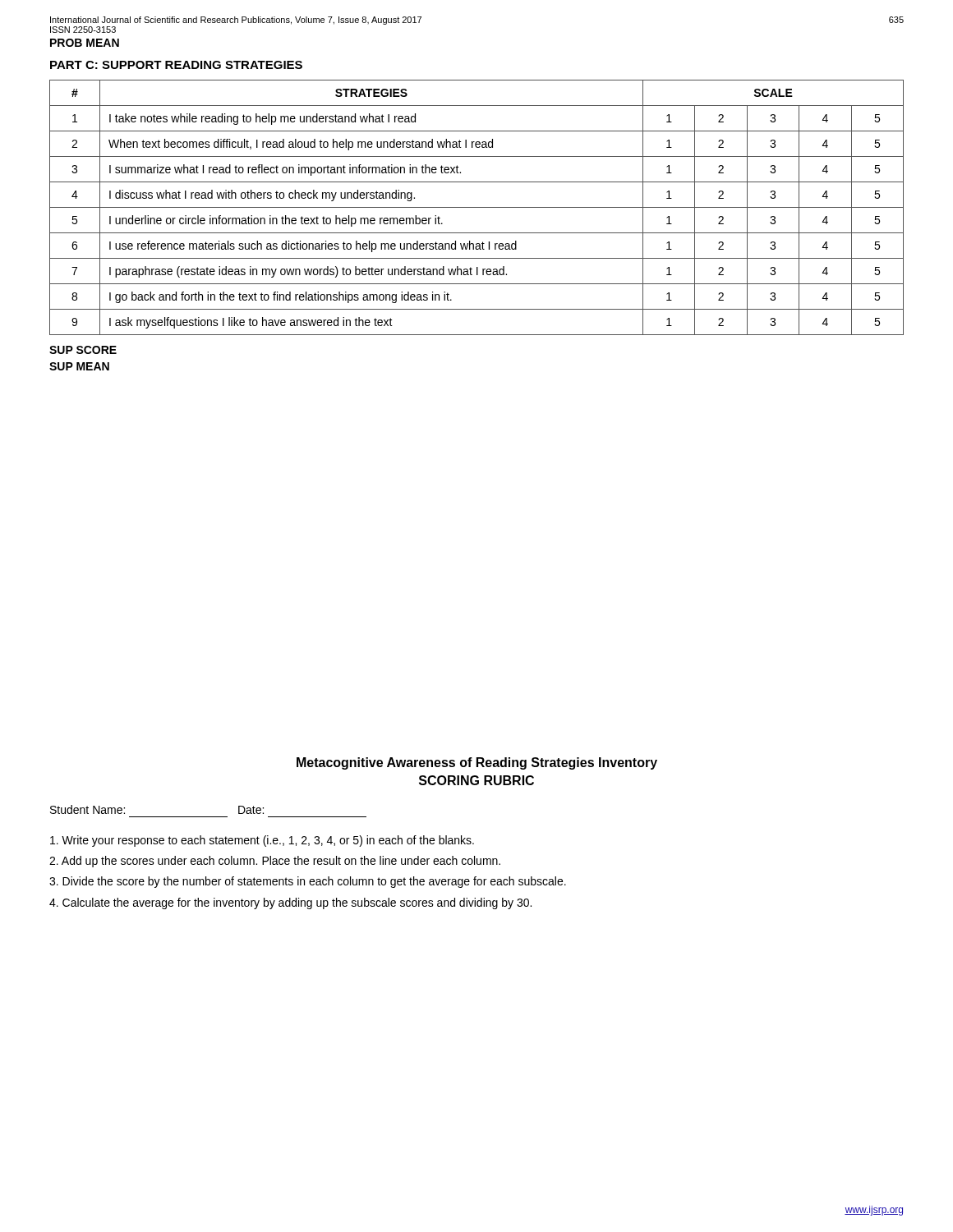Click on the list item with the text "4. Calculate the average for the"

pos(291,902)
